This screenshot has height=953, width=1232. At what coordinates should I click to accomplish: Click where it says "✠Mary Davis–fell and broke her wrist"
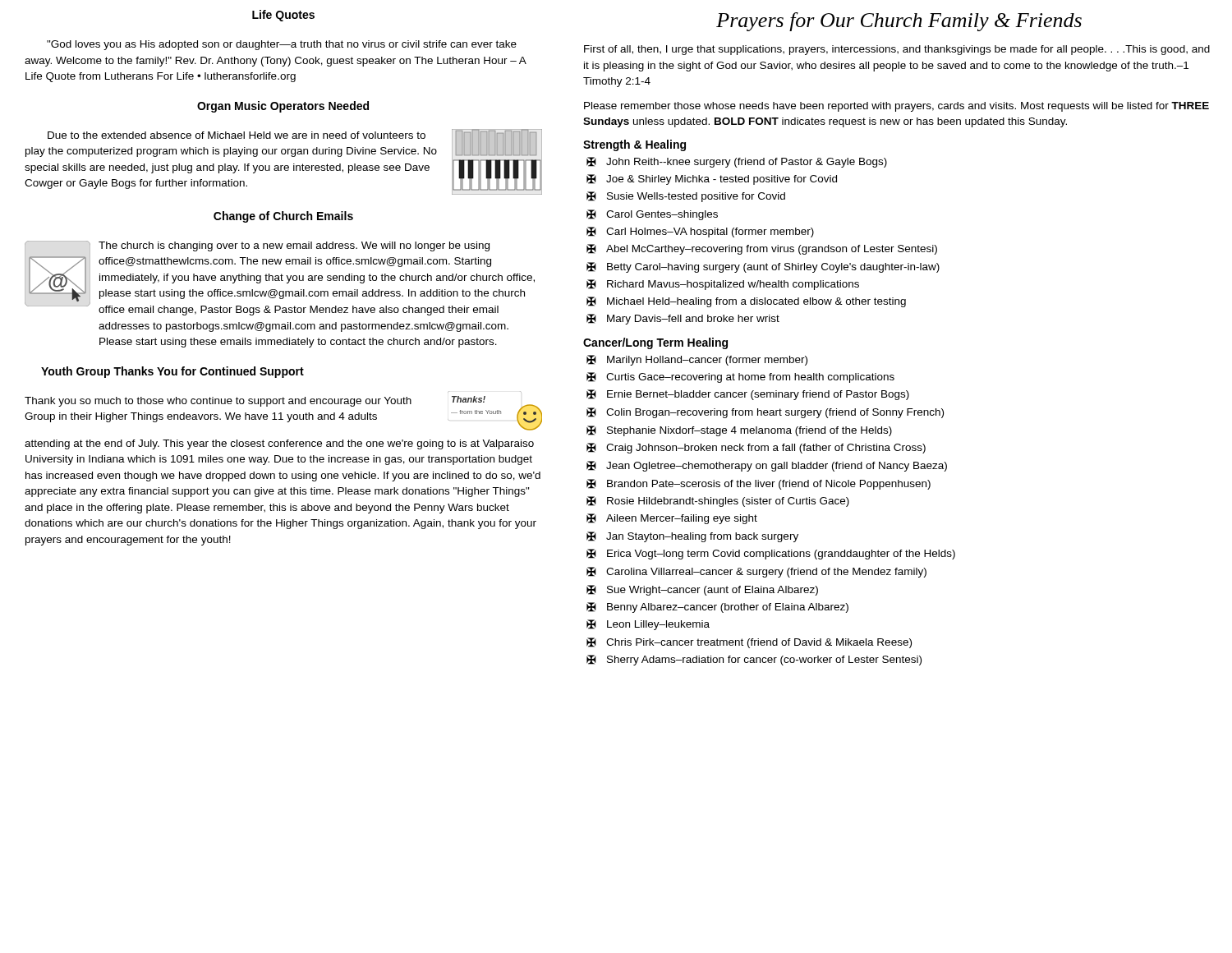tap(683, 319)
